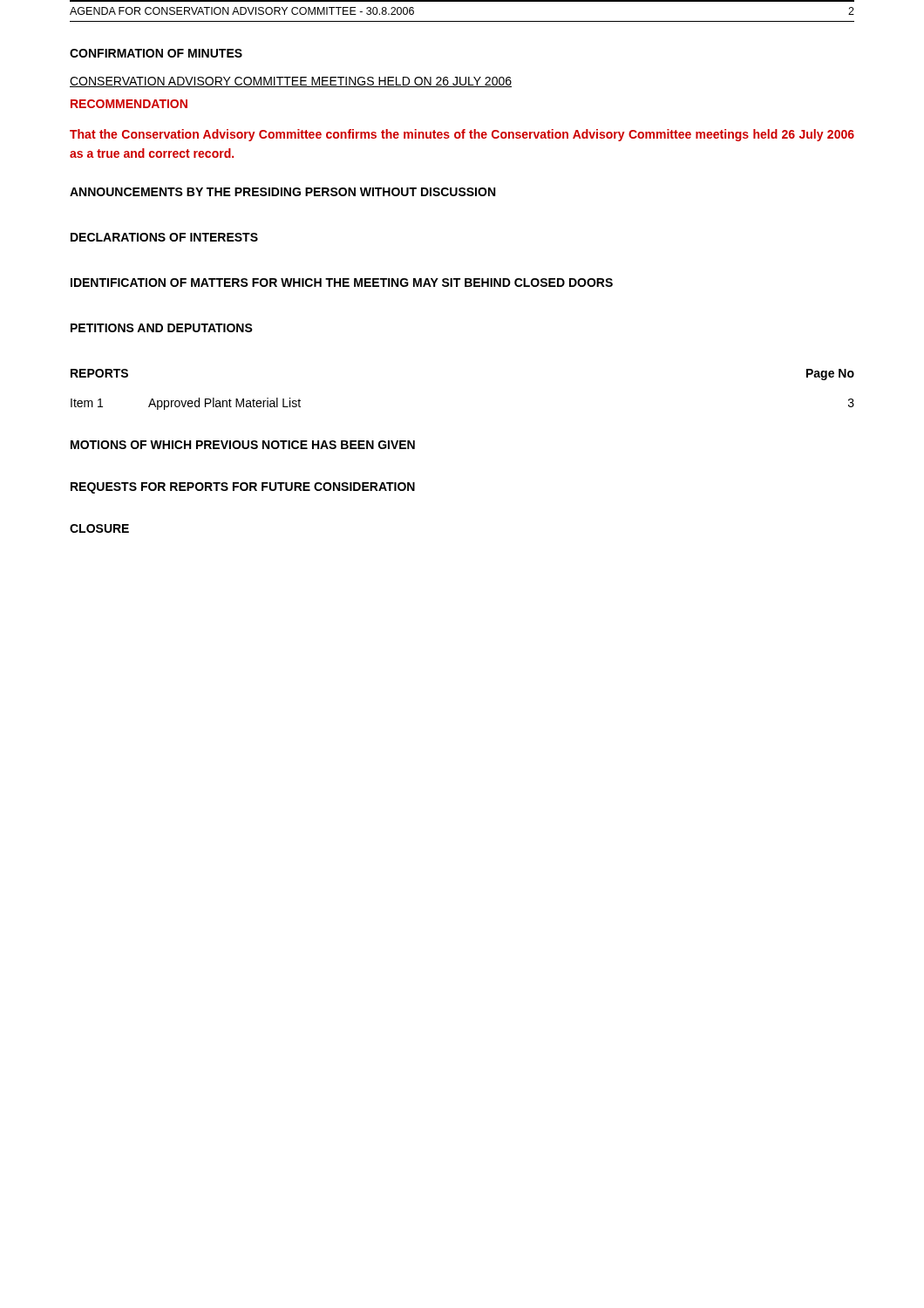The height and width of the screenshot is (1308, 924).
Task: Locate the passage starting "CONFIRMATION OF MINUTES"
Action: tap(156, 53)
